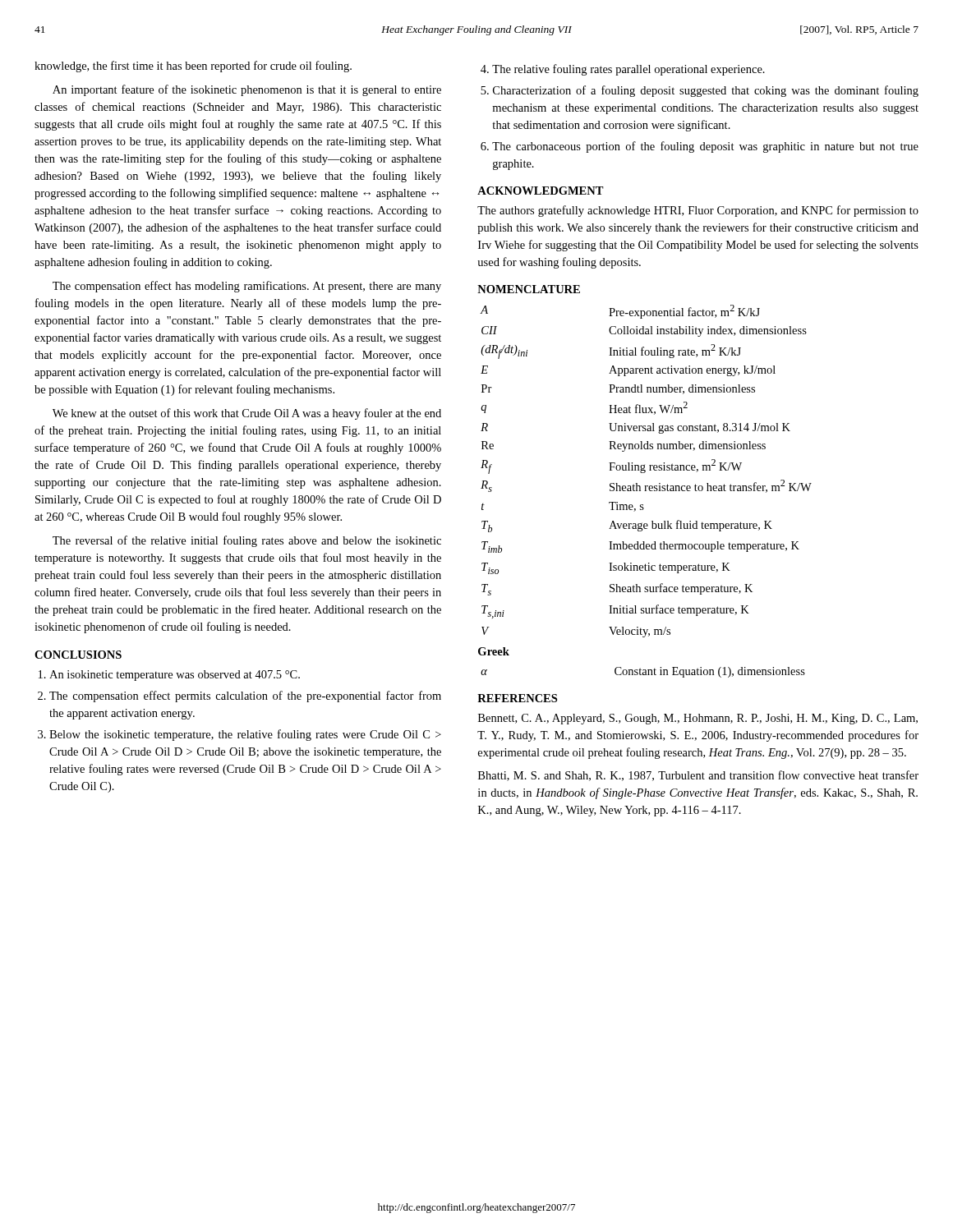The height and width of the screenshot is (1232, 953).
Task: Locate the text starting "The relative fouling rates parallel"
Action: pyautogui.click(x=629, y=69)
